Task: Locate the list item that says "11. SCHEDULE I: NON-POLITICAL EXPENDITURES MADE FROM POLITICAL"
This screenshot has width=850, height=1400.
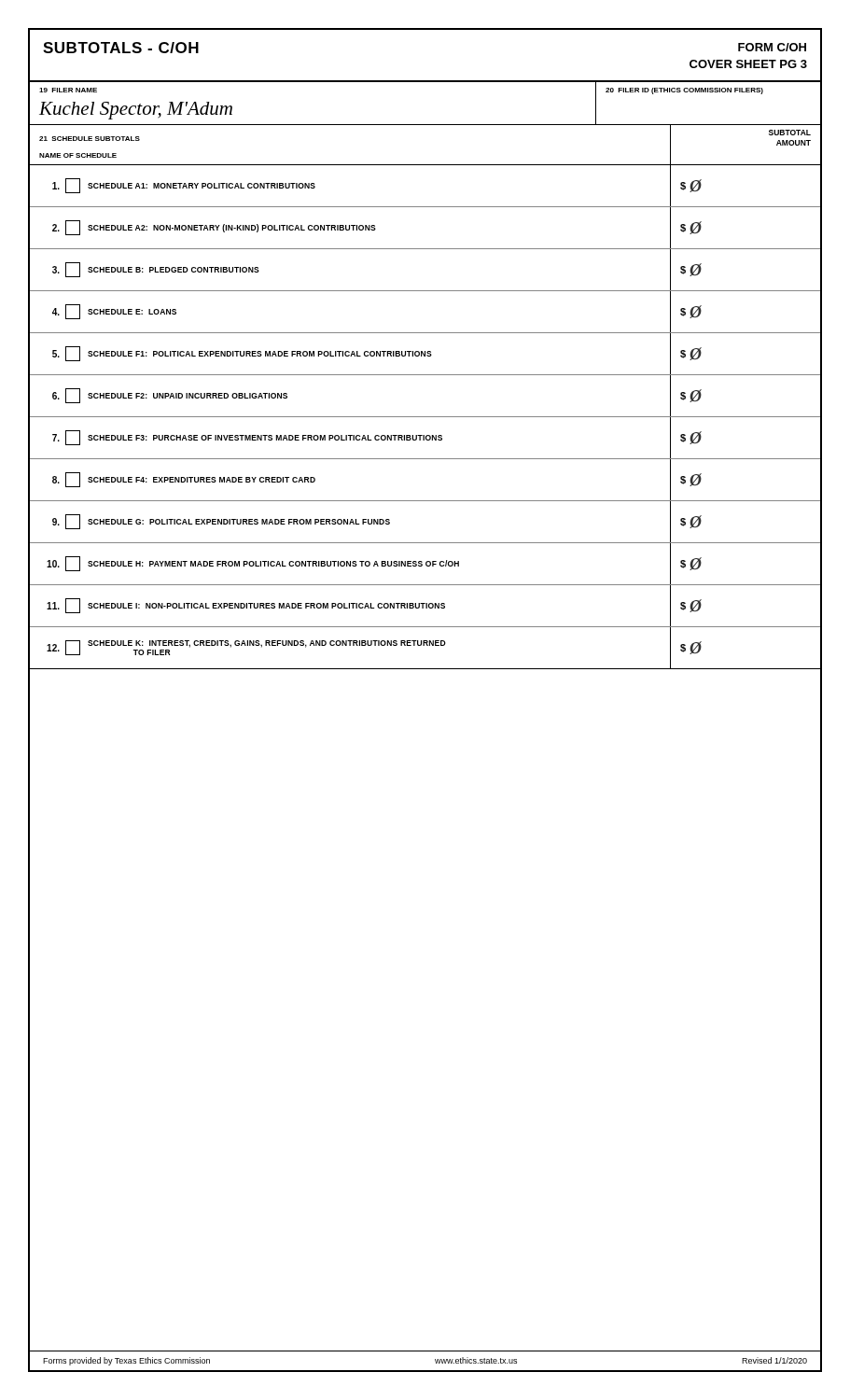Action: [425, 606]
